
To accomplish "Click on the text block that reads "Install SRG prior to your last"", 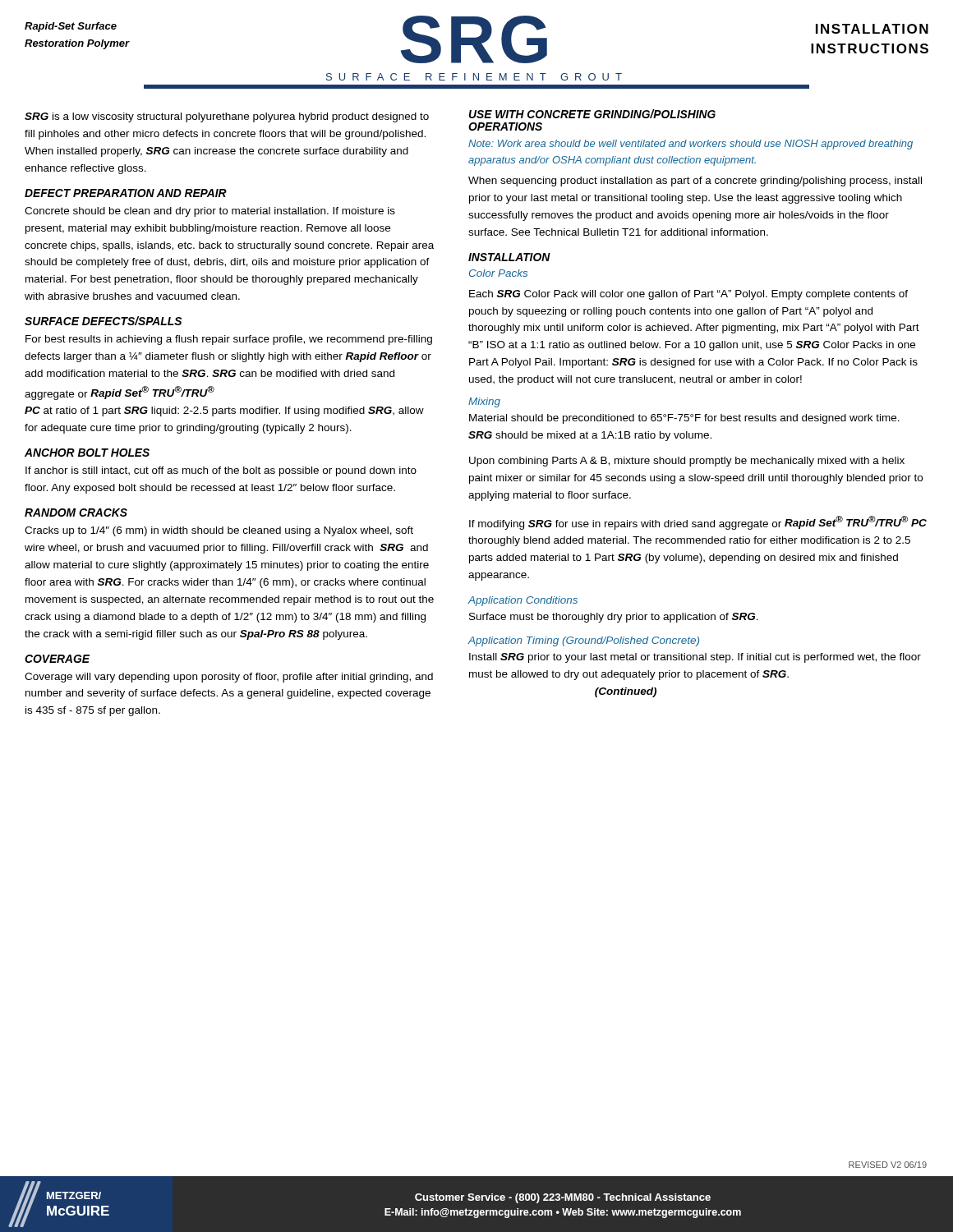I will click(x=698, y=675).
